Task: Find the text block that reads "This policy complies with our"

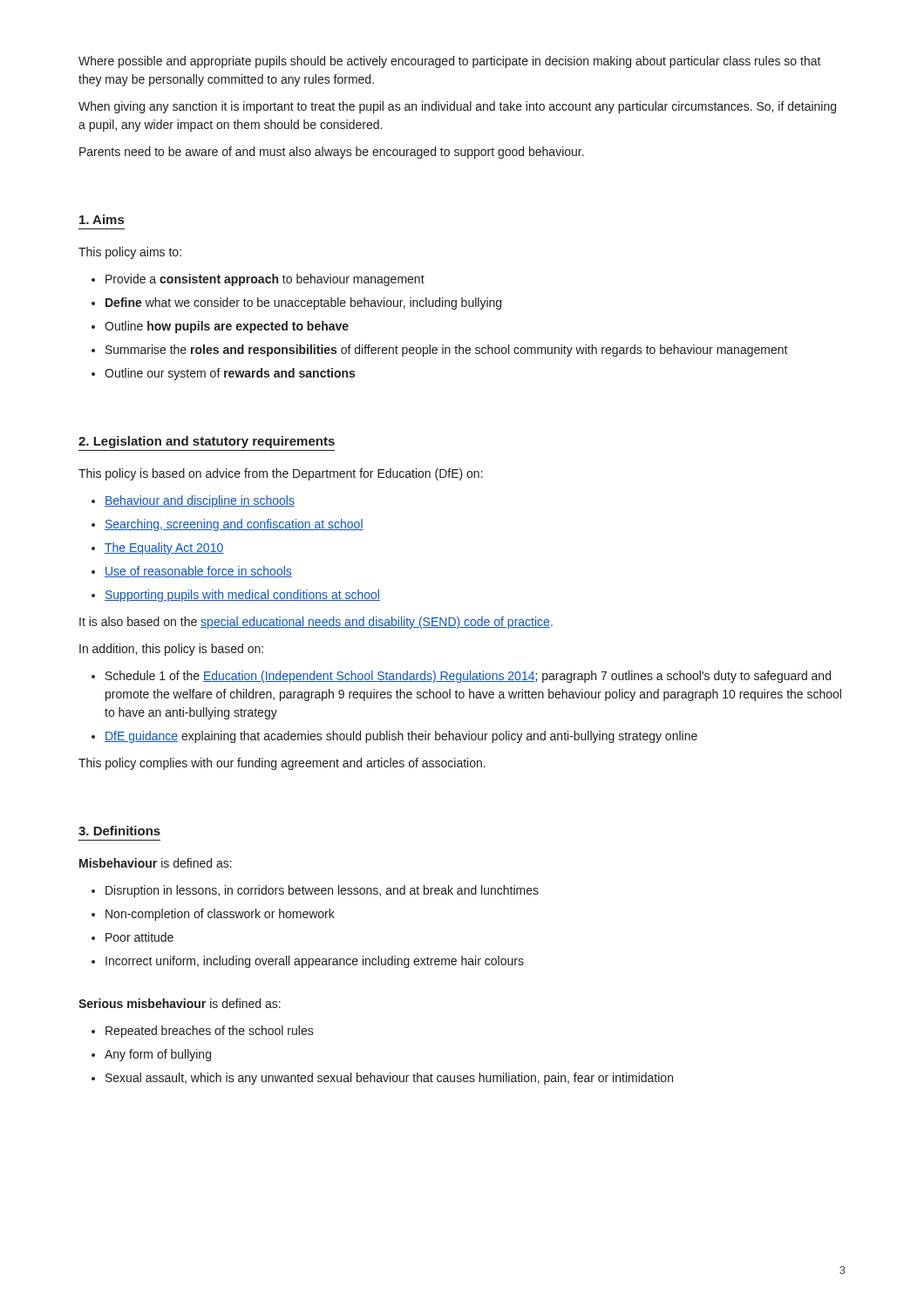Action: 282,763
